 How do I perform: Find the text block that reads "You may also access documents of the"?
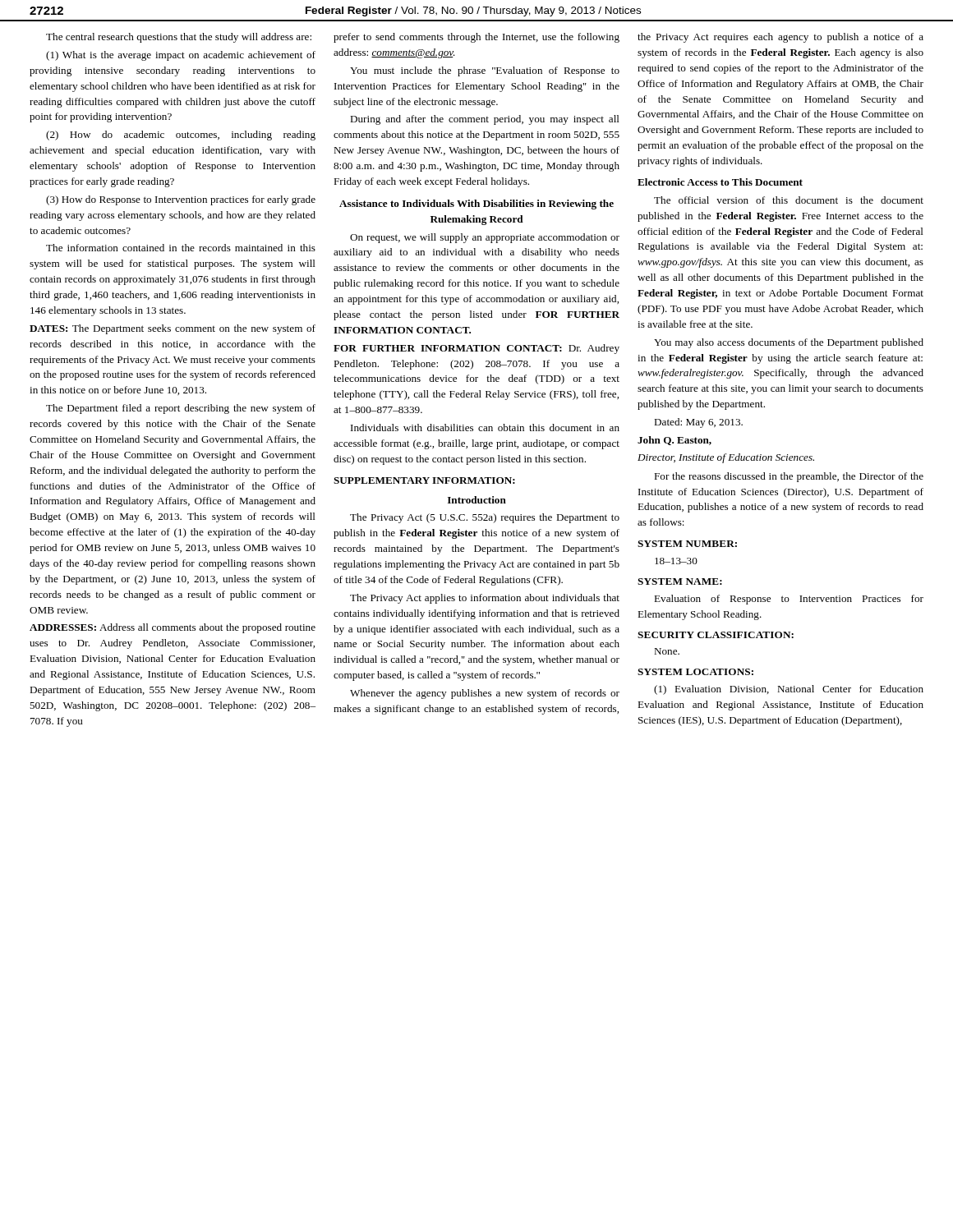point(781,374)
